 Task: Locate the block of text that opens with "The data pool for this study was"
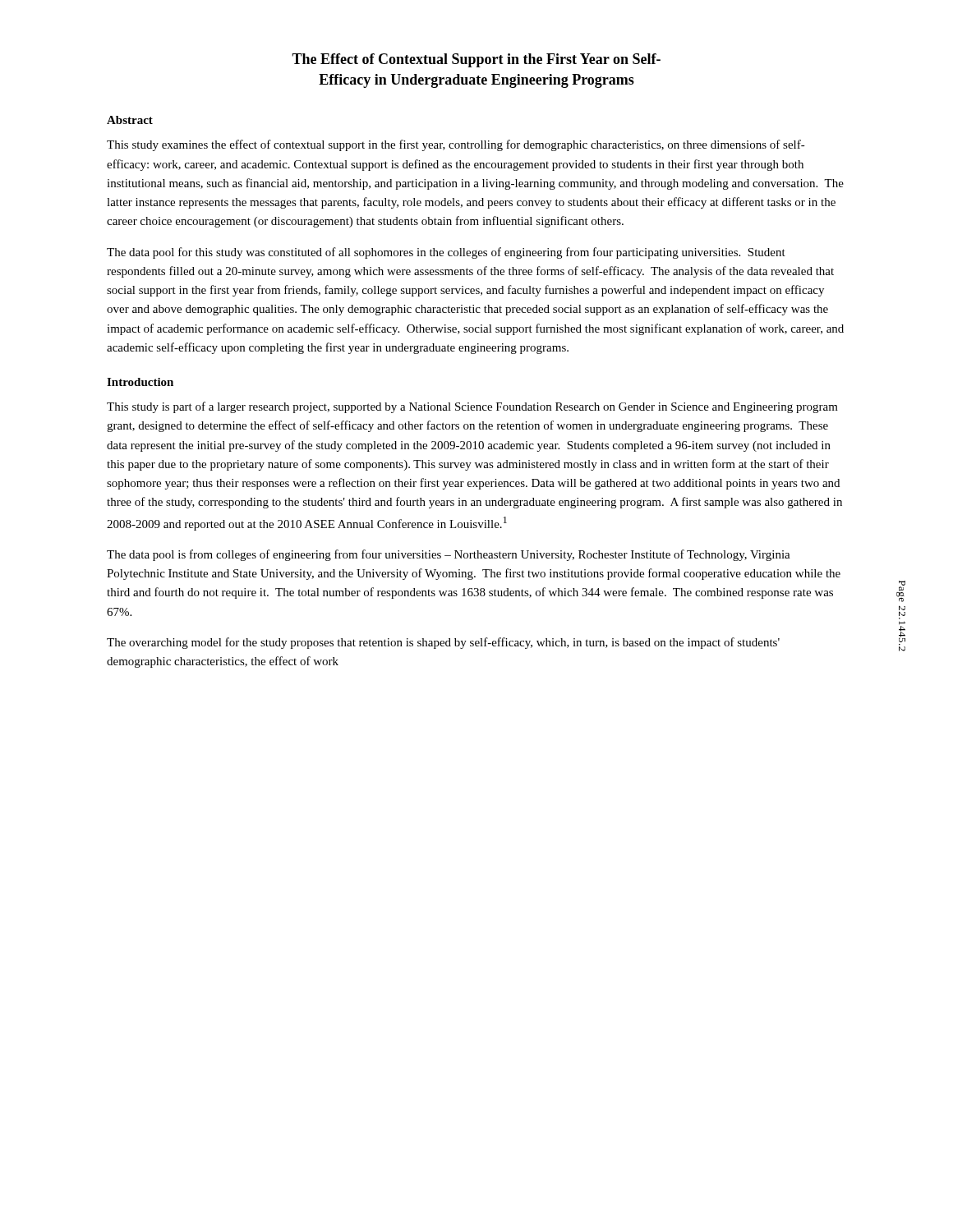(475, 300)
